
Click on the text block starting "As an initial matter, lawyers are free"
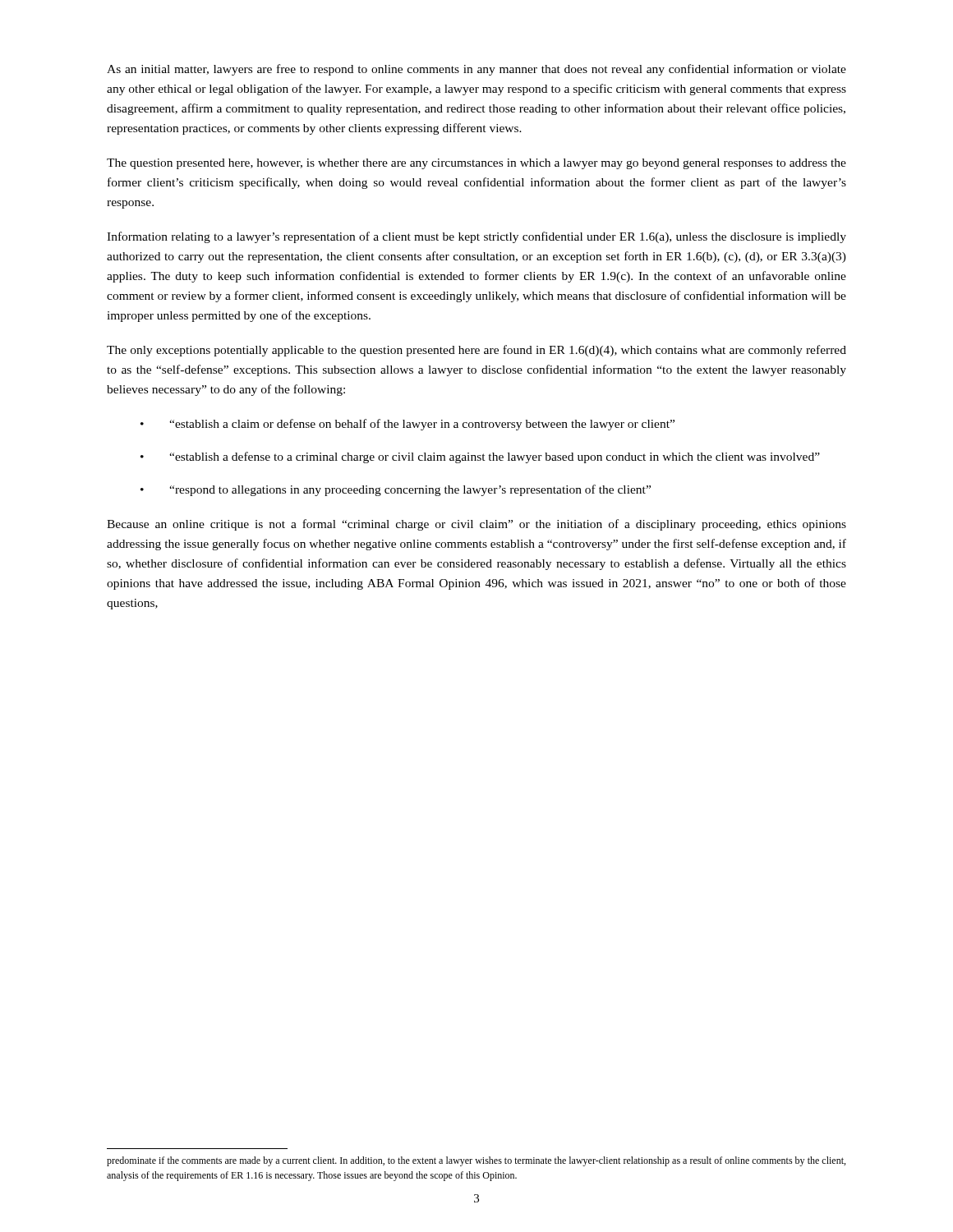tap(476, 98)
